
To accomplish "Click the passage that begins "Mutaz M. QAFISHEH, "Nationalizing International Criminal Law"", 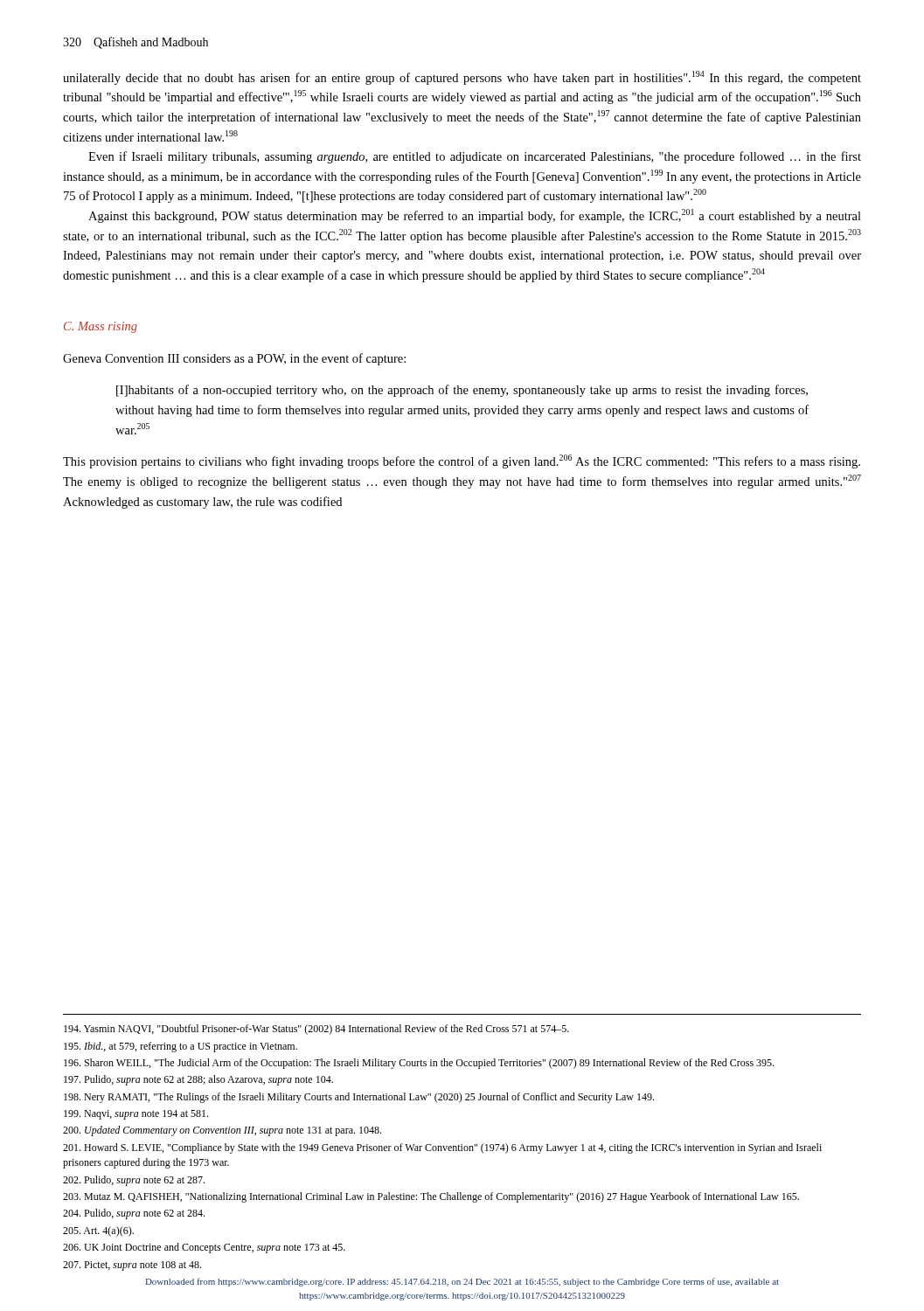I will [431, 1197].
